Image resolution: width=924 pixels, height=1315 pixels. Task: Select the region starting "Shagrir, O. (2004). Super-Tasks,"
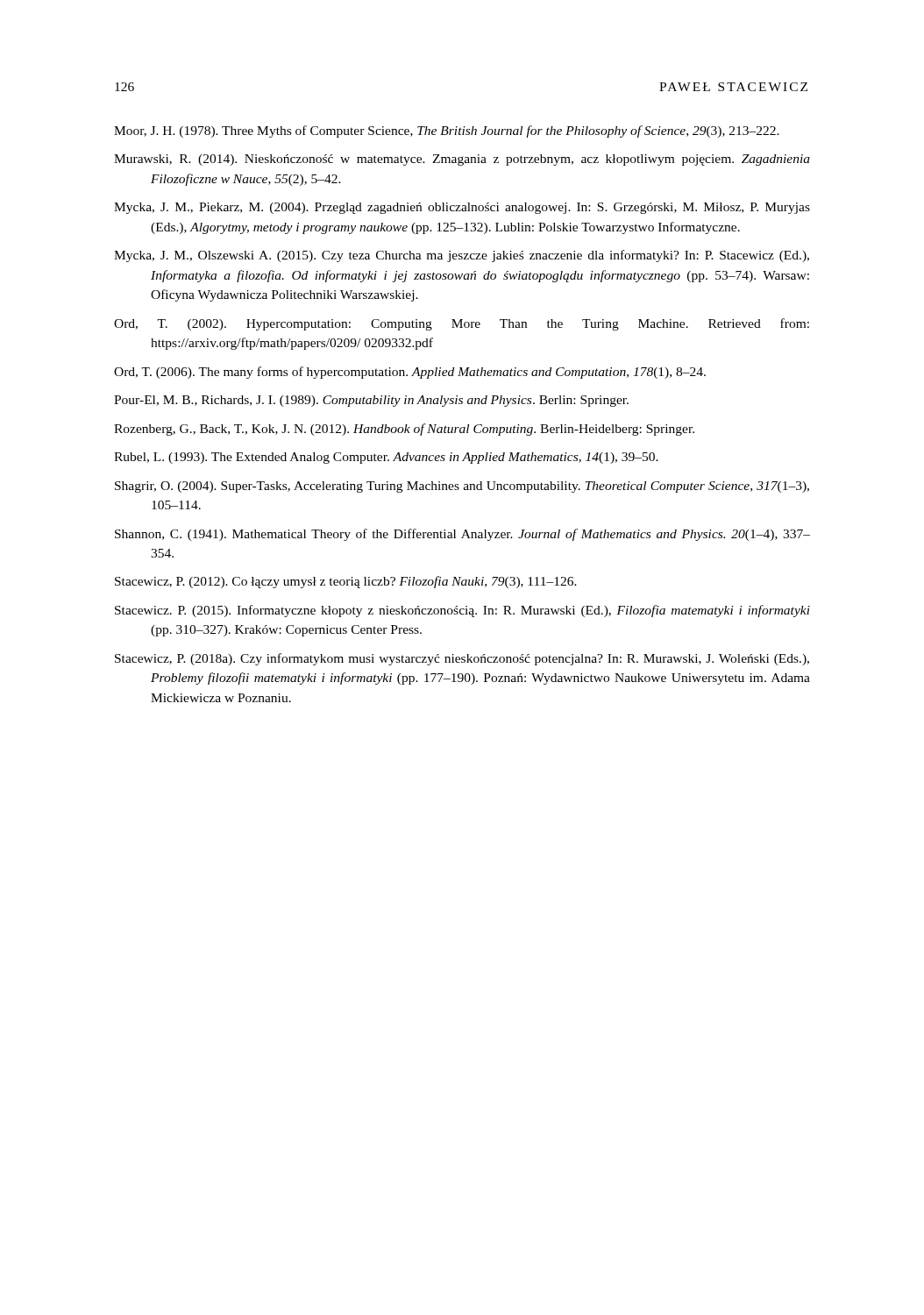tap(462, 495)
